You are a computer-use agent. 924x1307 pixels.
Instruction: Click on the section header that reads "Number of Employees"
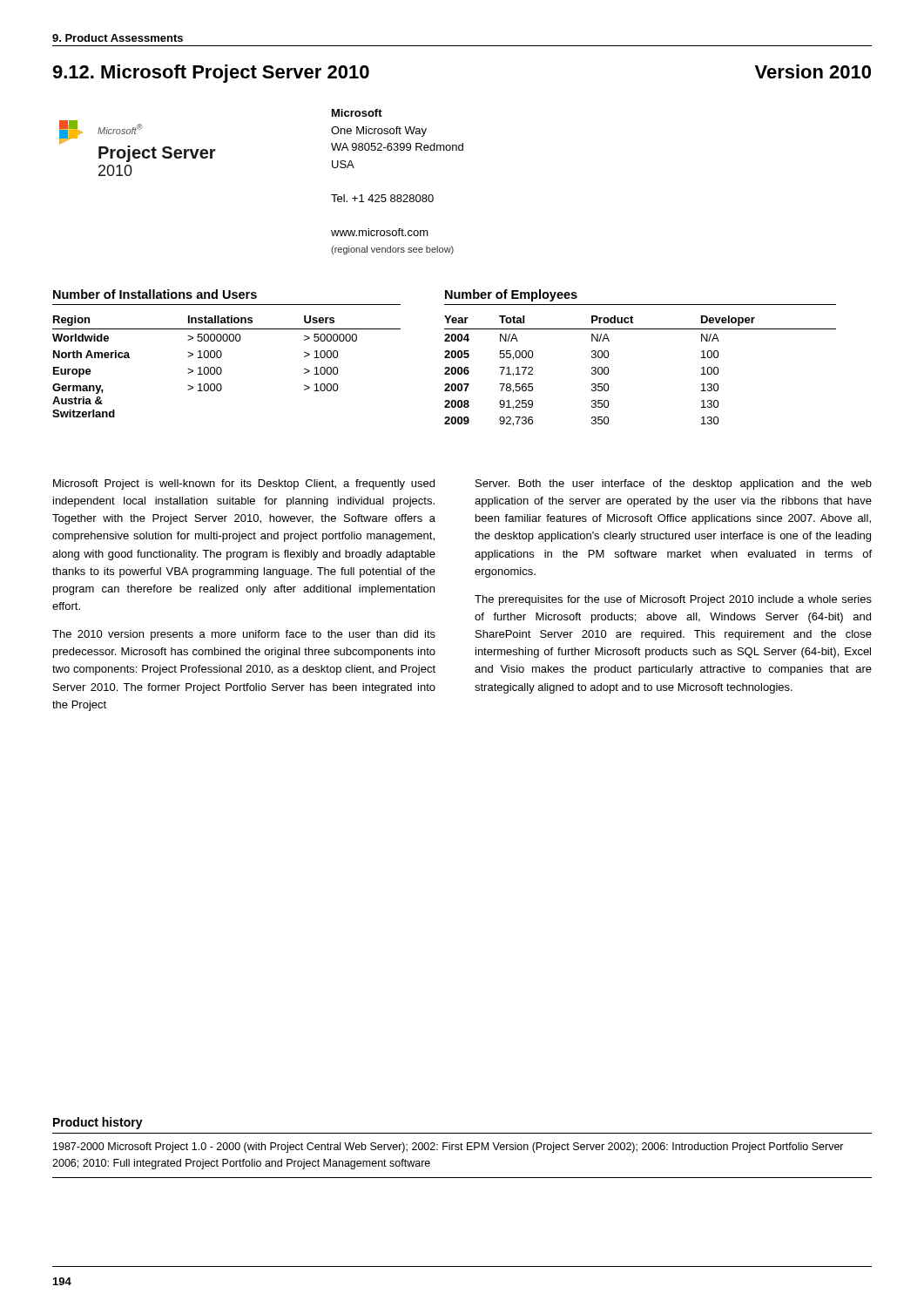tap(511, 295)
